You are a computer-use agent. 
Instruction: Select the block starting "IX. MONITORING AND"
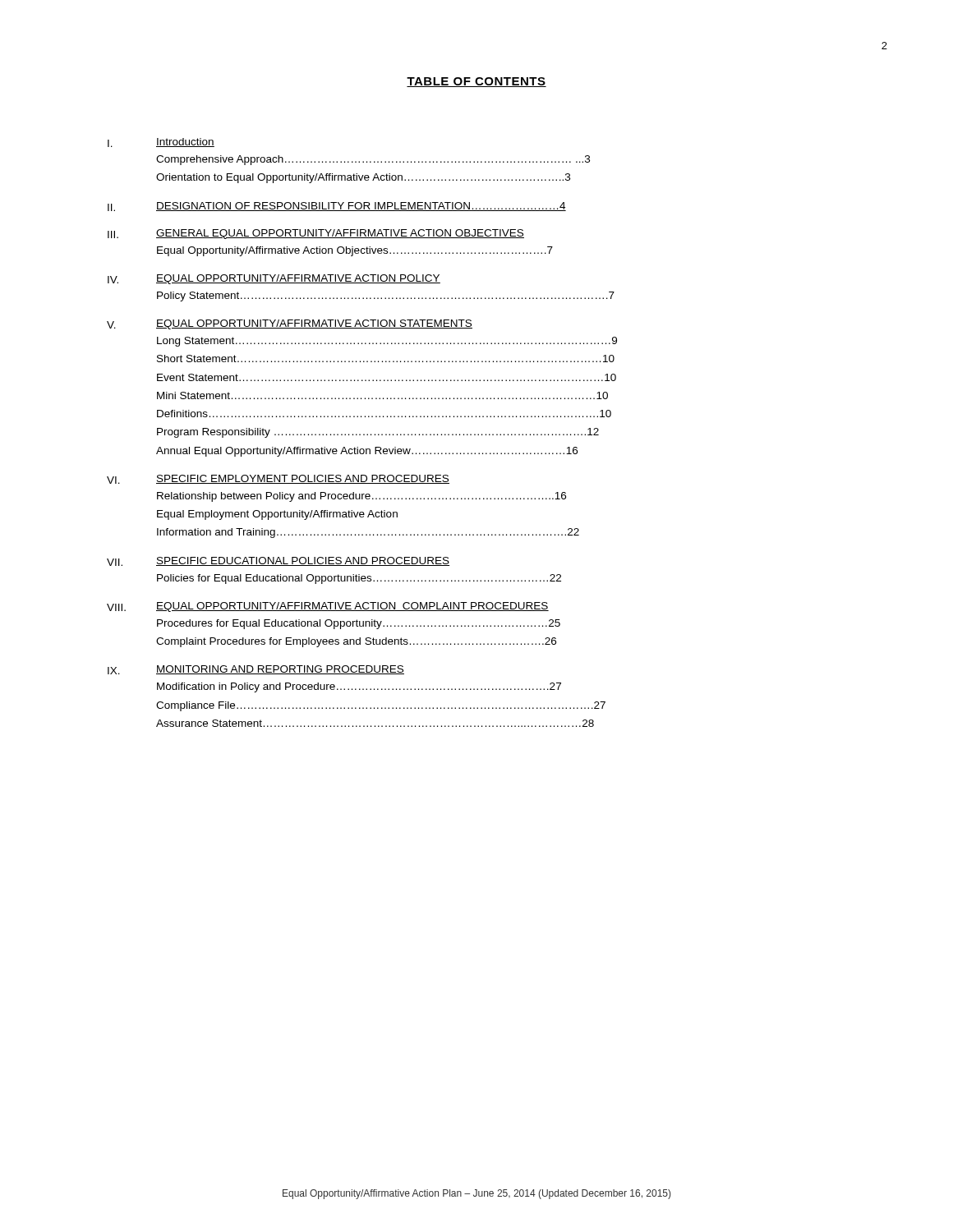(489, 698)
